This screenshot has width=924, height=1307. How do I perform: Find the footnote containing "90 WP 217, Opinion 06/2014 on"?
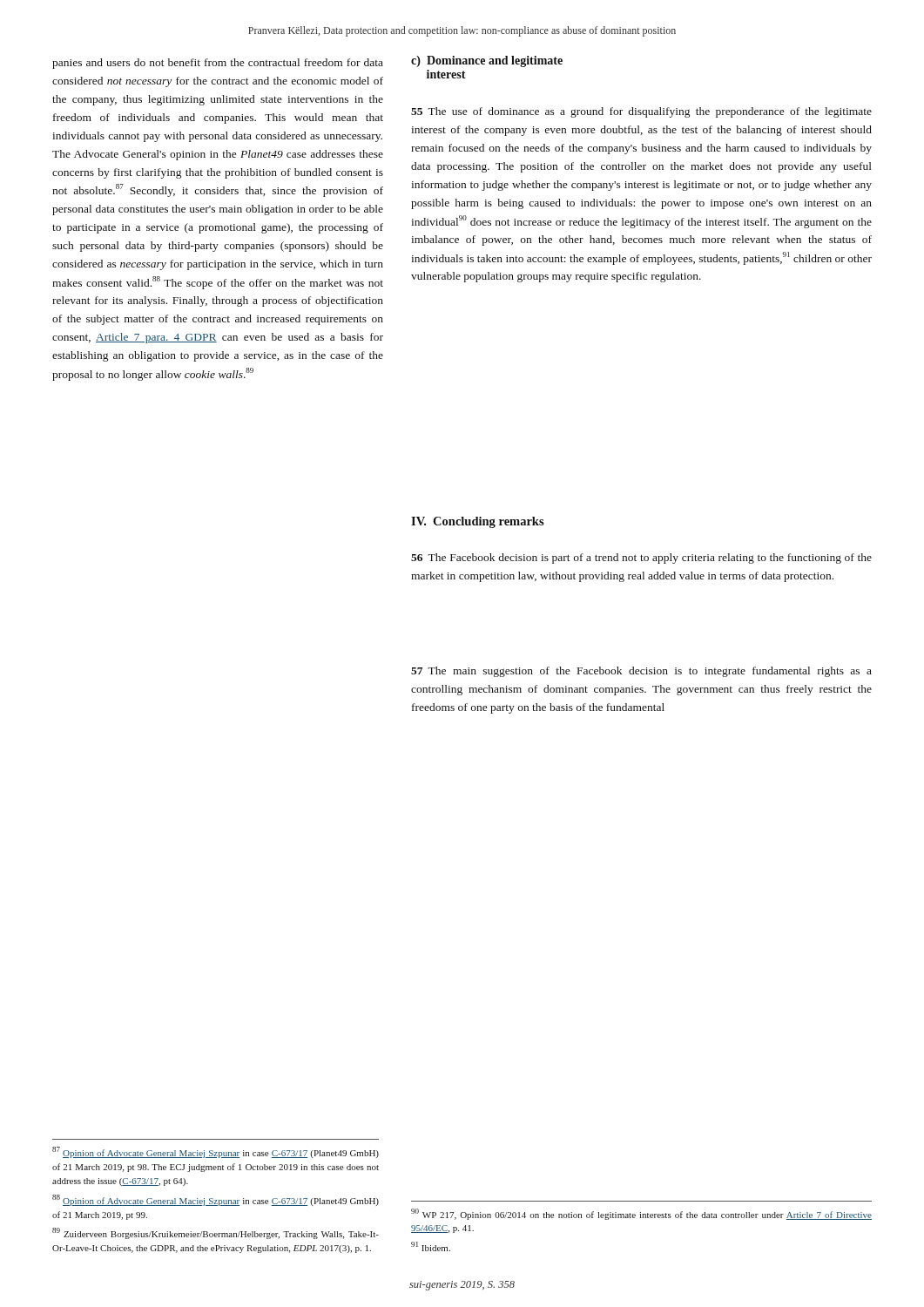coord(641,1220)
